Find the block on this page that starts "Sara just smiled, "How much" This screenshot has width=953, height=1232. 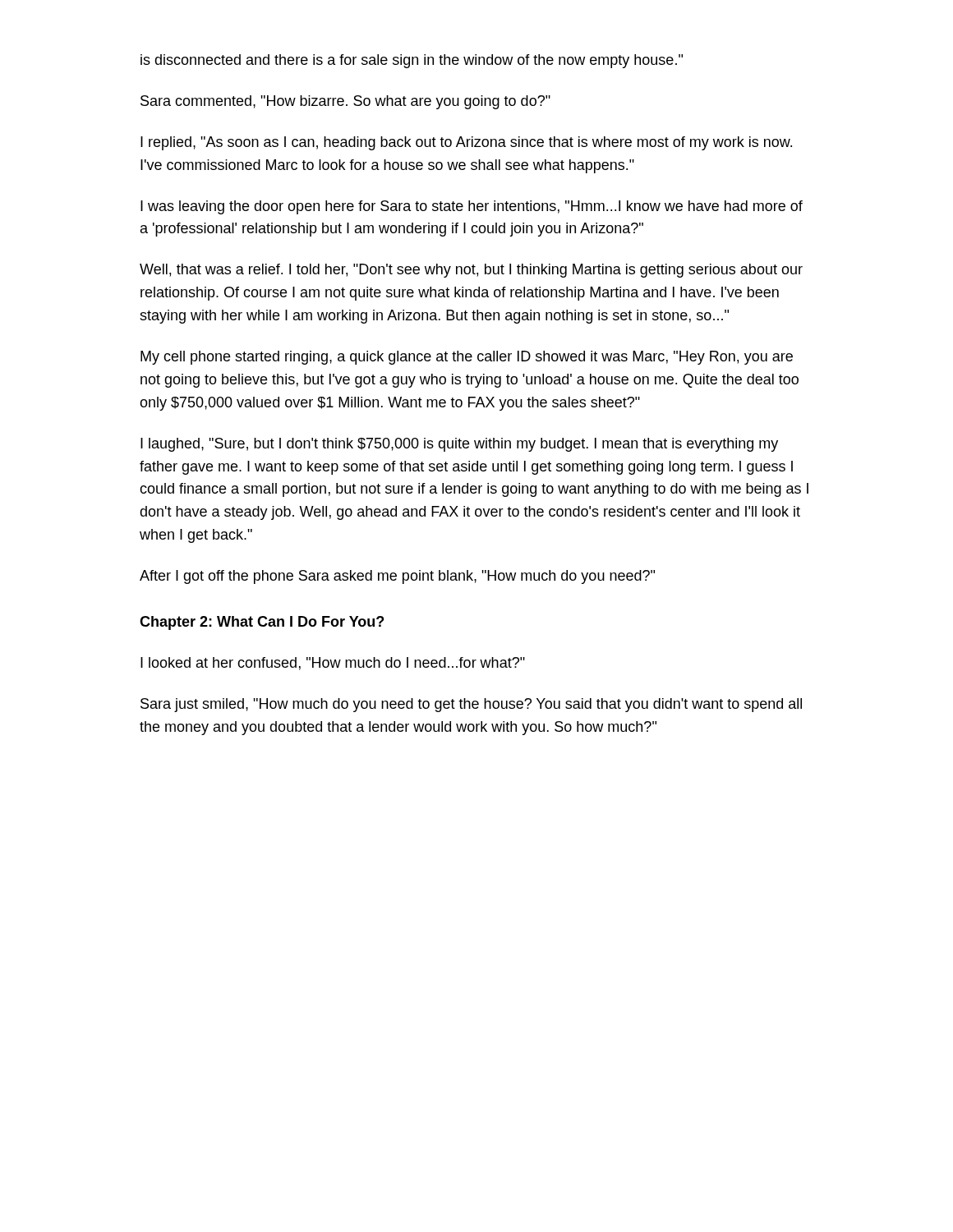tap(471, 715)
